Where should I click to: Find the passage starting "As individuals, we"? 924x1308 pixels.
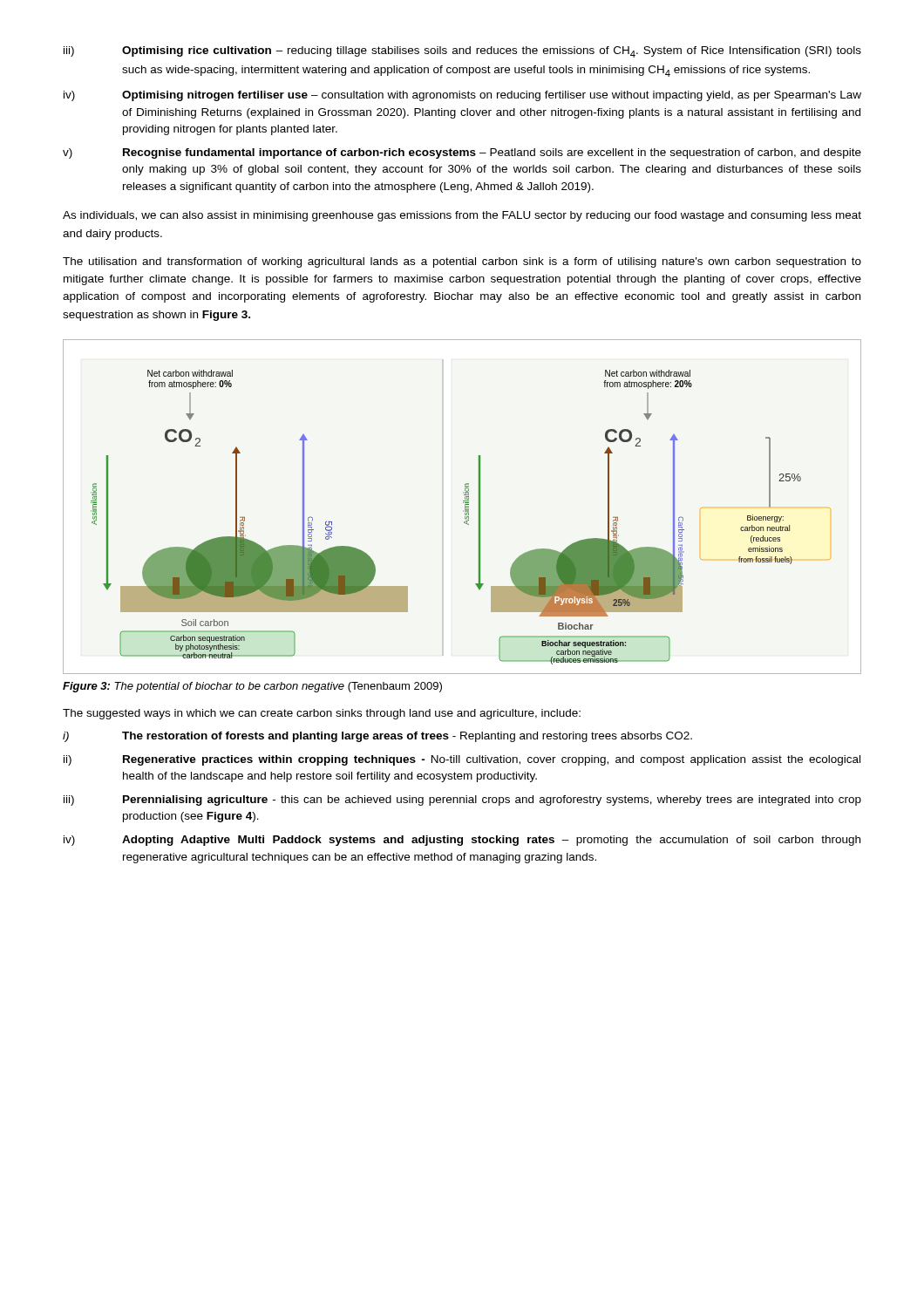462,224
